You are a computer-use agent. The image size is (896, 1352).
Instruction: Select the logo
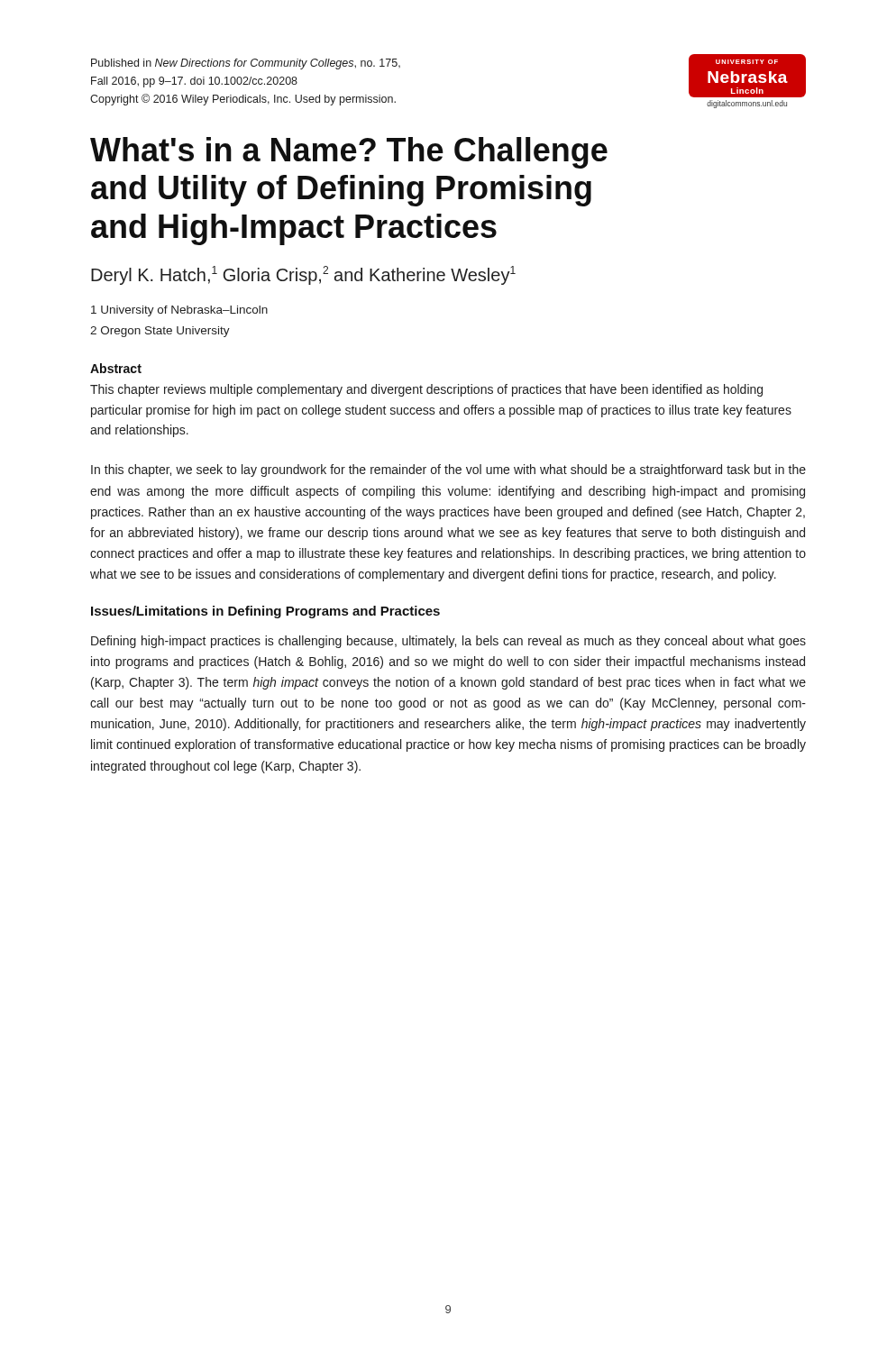coord(747,82)
